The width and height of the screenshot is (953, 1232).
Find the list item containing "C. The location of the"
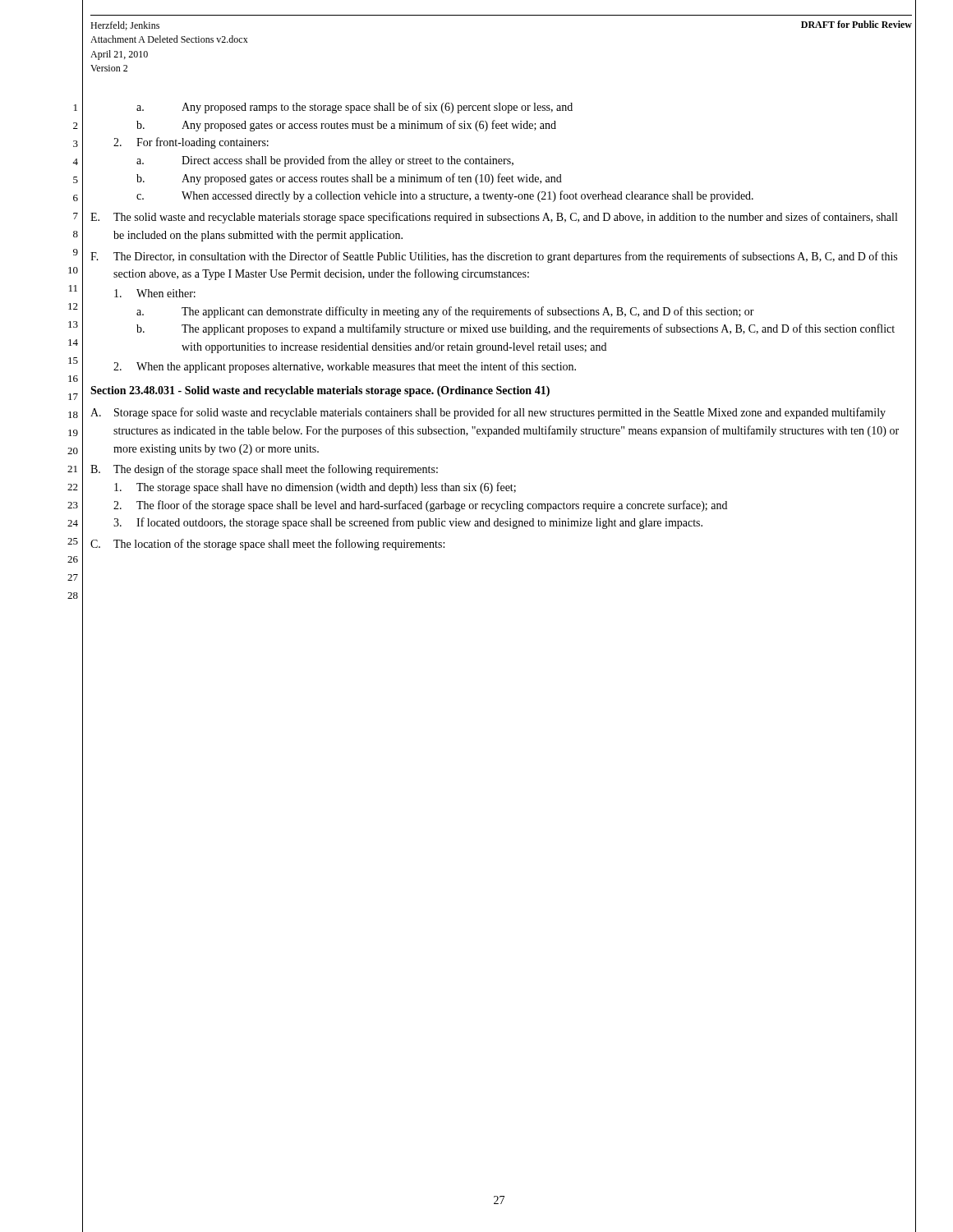(x=268, y=545)
